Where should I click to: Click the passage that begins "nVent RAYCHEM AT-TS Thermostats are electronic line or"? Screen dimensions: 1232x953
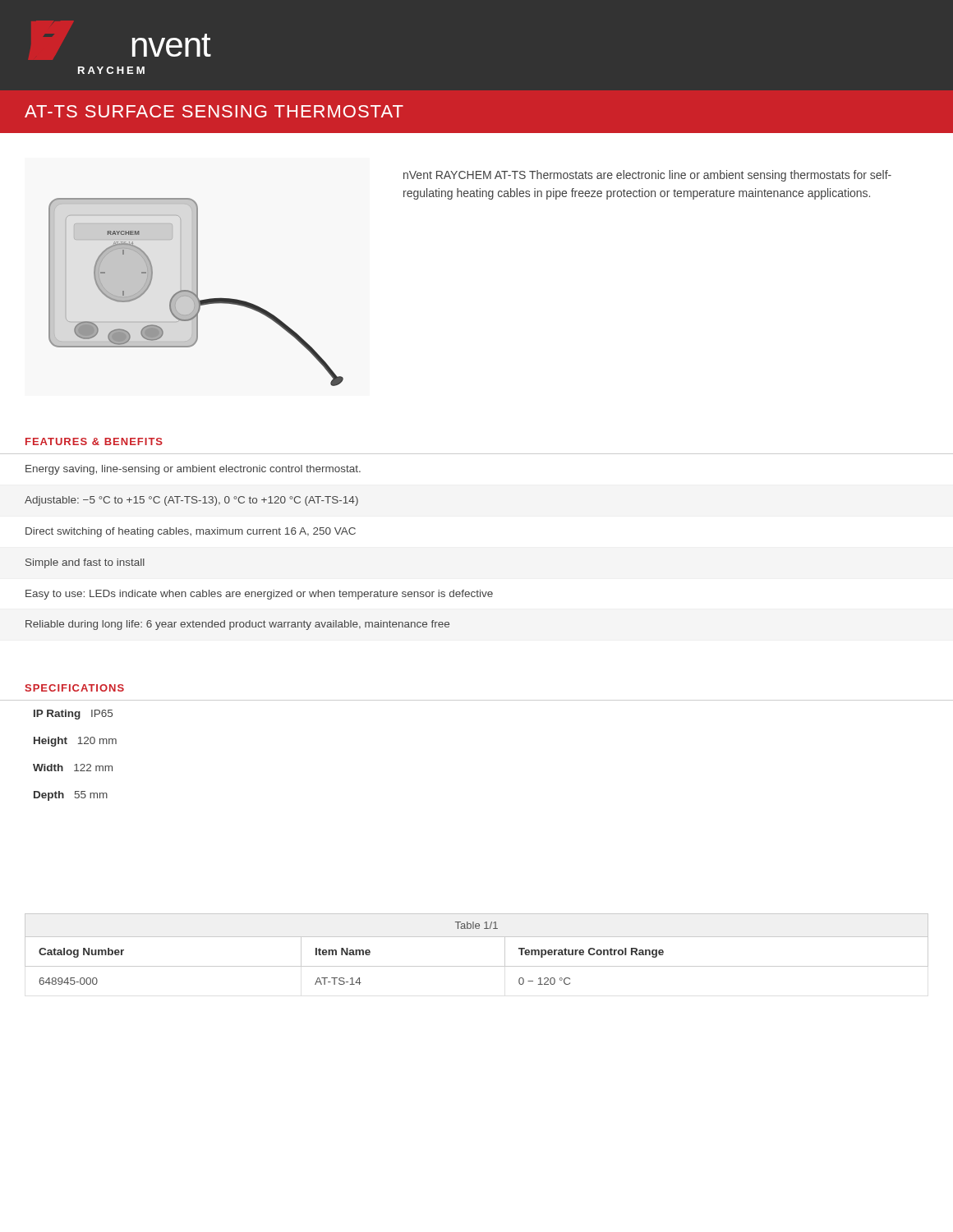tap(647, 184)
